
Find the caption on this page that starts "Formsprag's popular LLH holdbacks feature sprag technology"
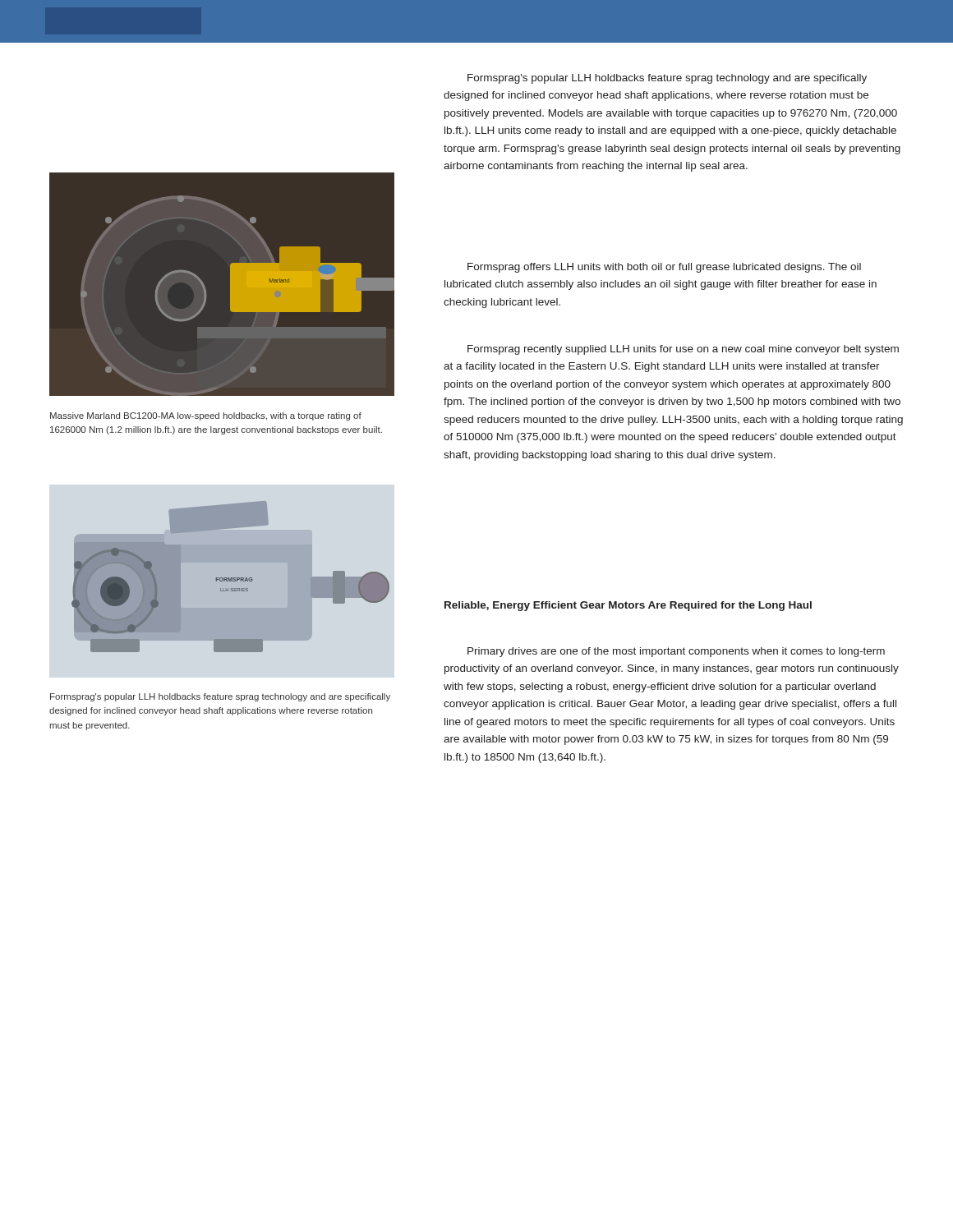pyautogui.click(x=221, y=711)
